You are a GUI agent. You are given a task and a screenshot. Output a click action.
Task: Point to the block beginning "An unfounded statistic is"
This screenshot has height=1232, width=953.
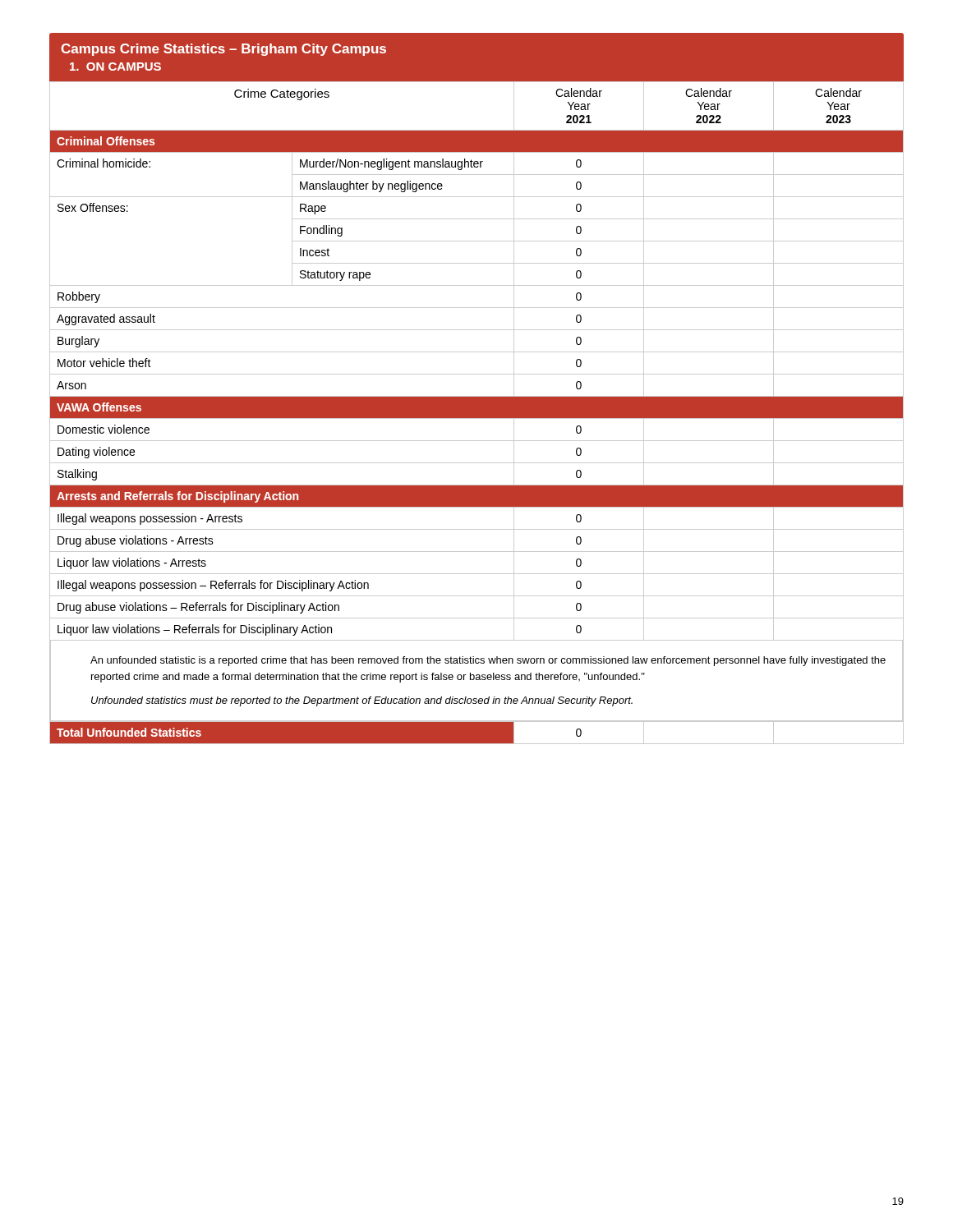click(x=488, y=668)
